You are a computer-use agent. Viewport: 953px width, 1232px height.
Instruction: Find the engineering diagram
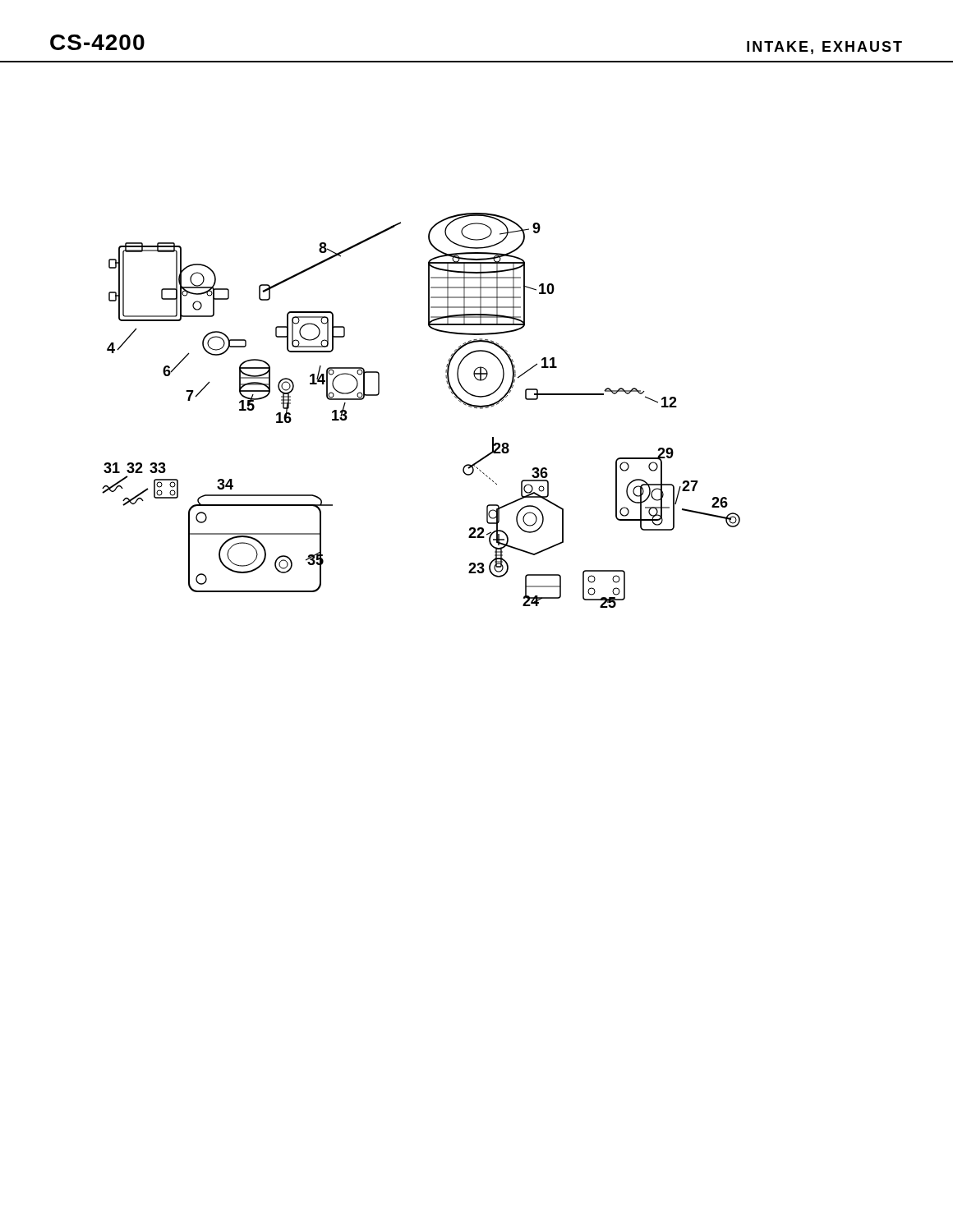tap(476, 431)
